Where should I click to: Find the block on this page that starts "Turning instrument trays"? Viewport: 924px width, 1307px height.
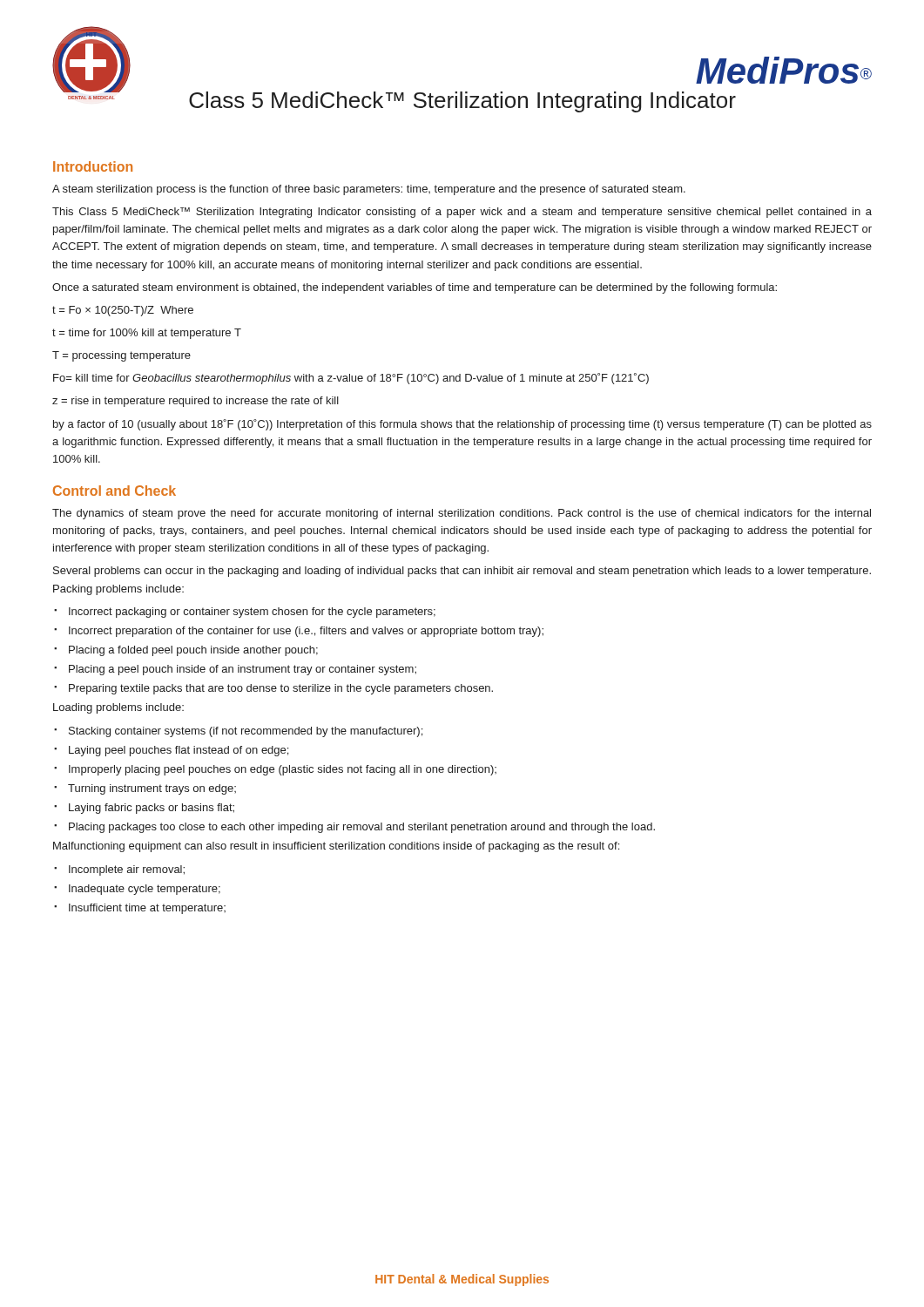coord(152,788)
